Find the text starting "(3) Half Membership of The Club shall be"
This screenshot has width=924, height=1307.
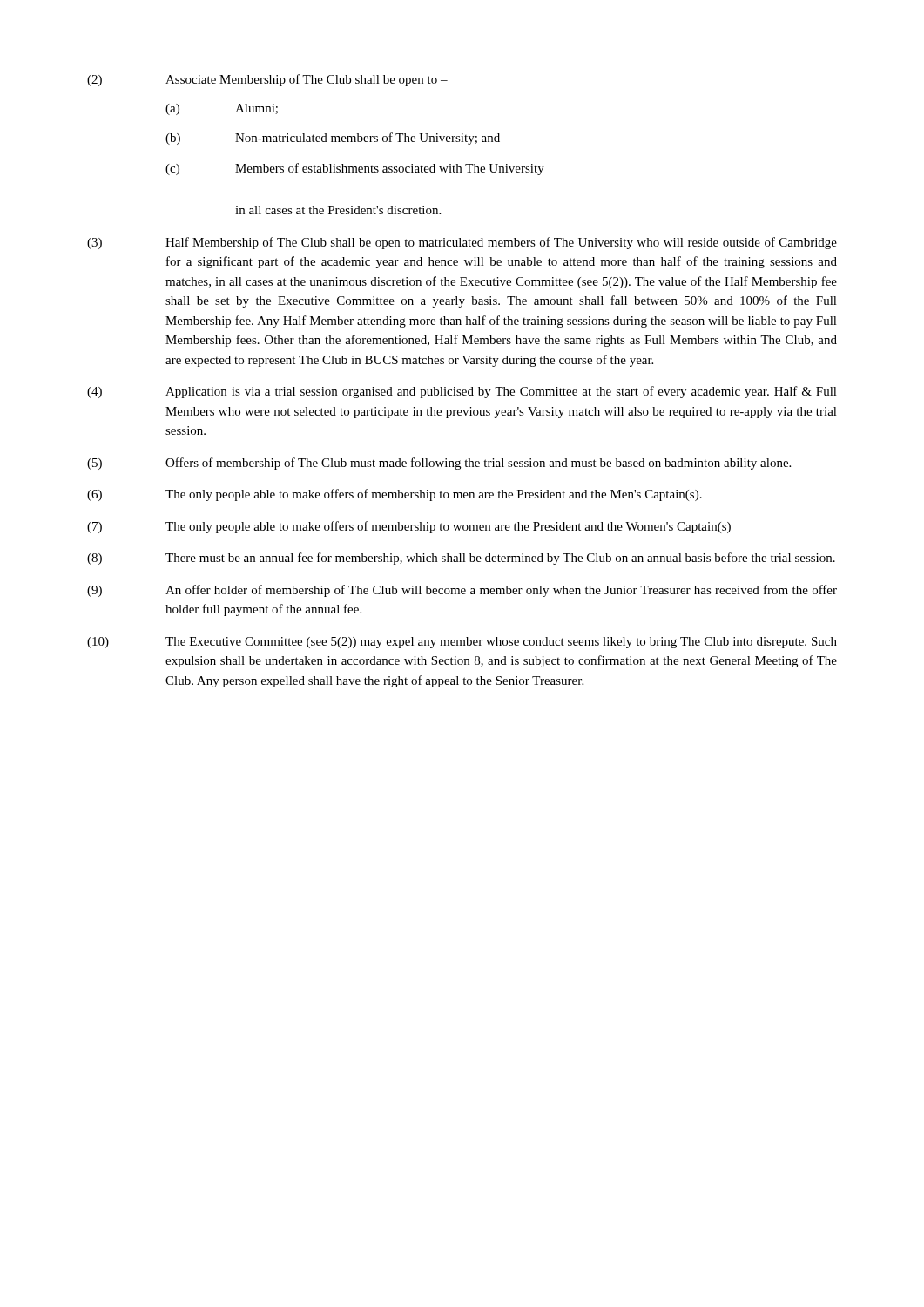(x=462, y=301)
